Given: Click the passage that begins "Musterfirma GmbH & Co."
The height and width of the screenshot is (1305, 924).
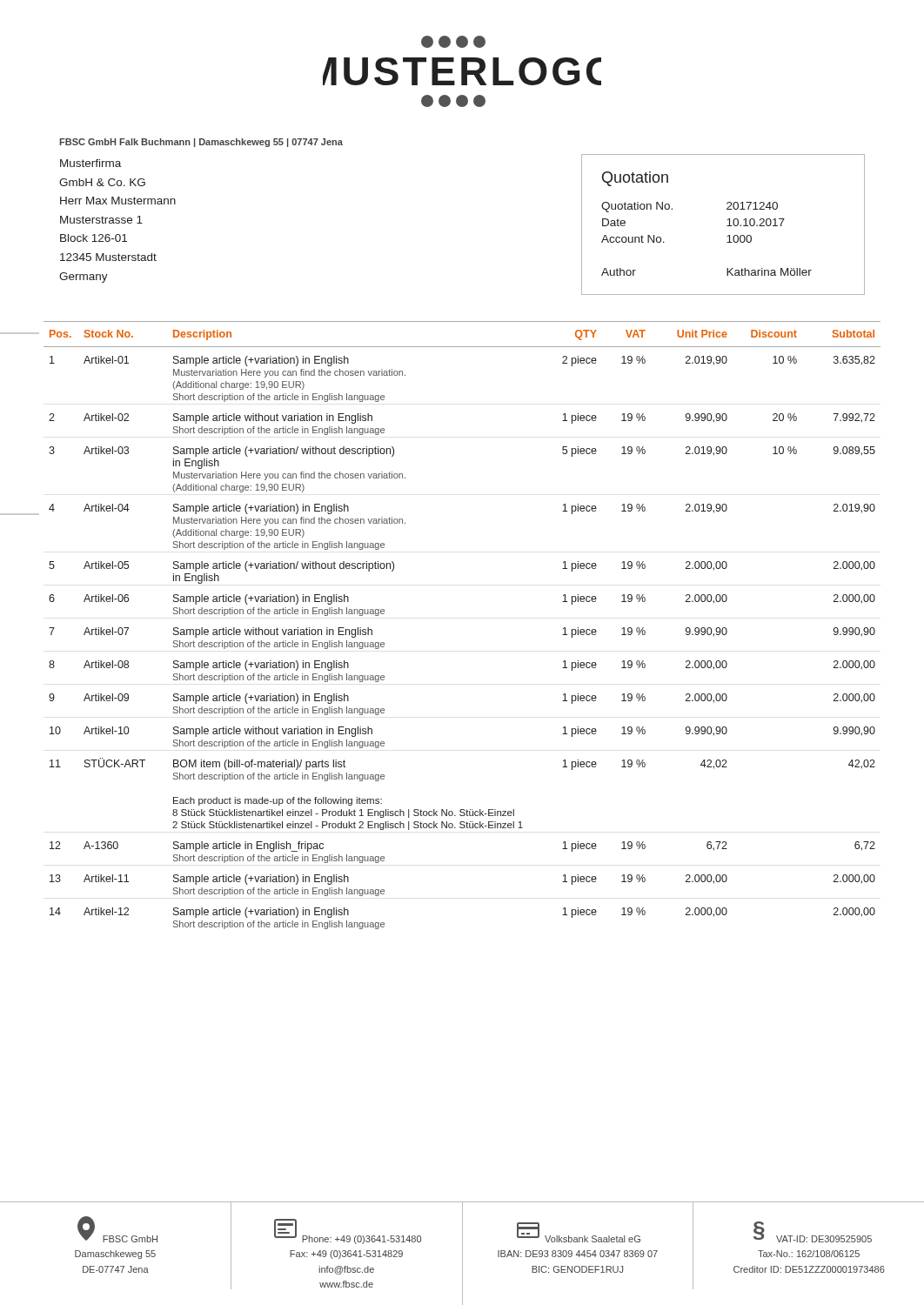Looking at the screenshot, I should coord(118,220).
